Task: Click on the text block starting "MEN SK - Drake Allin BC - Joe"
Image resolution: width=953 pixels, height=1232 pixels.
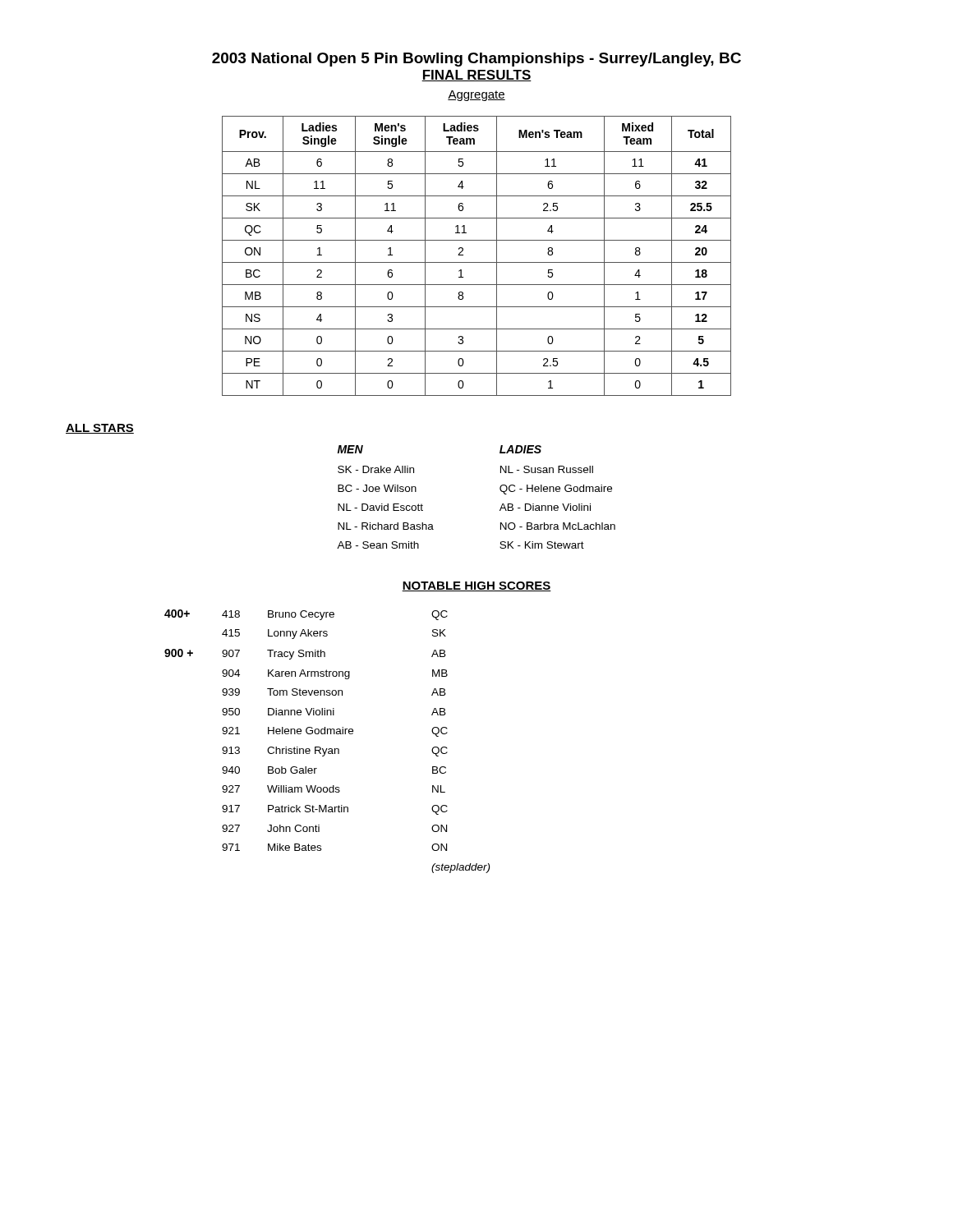Action: 350,449
